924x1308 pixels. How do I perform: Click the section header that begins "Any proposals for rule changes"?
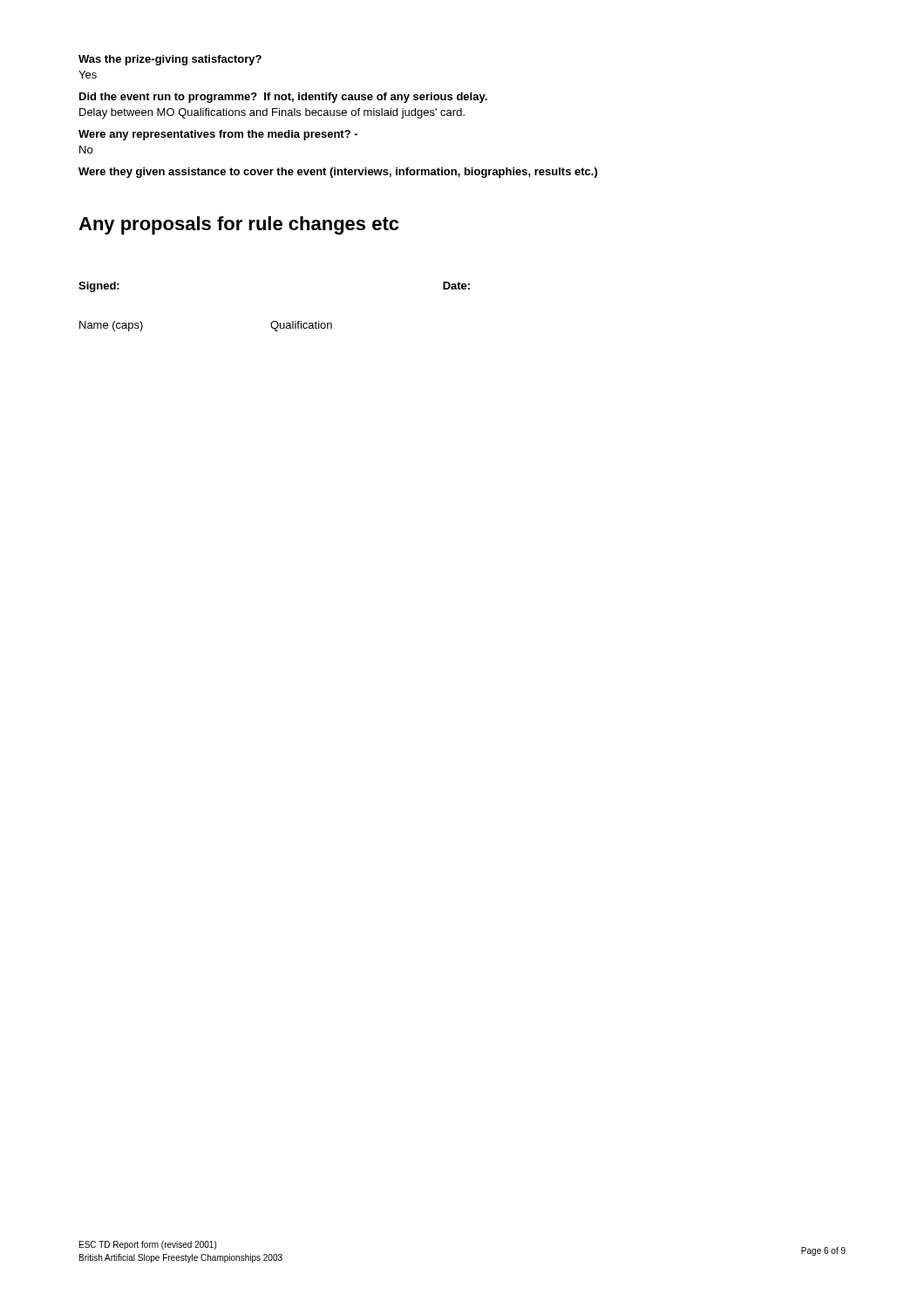(x=239, y=224)
